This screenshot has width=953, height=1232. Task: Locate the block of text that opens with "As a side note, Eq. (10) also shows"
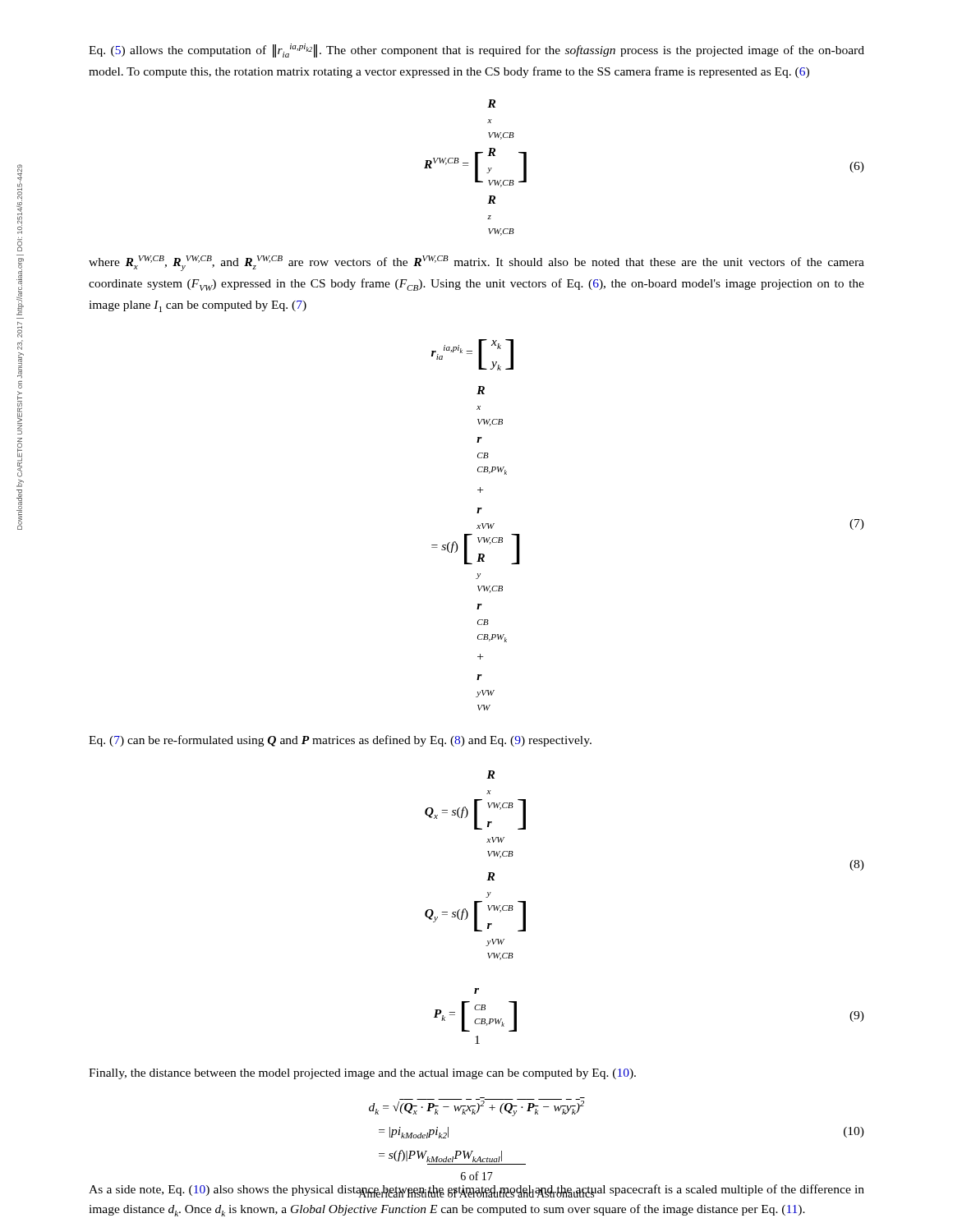(x=476, y=1200)
